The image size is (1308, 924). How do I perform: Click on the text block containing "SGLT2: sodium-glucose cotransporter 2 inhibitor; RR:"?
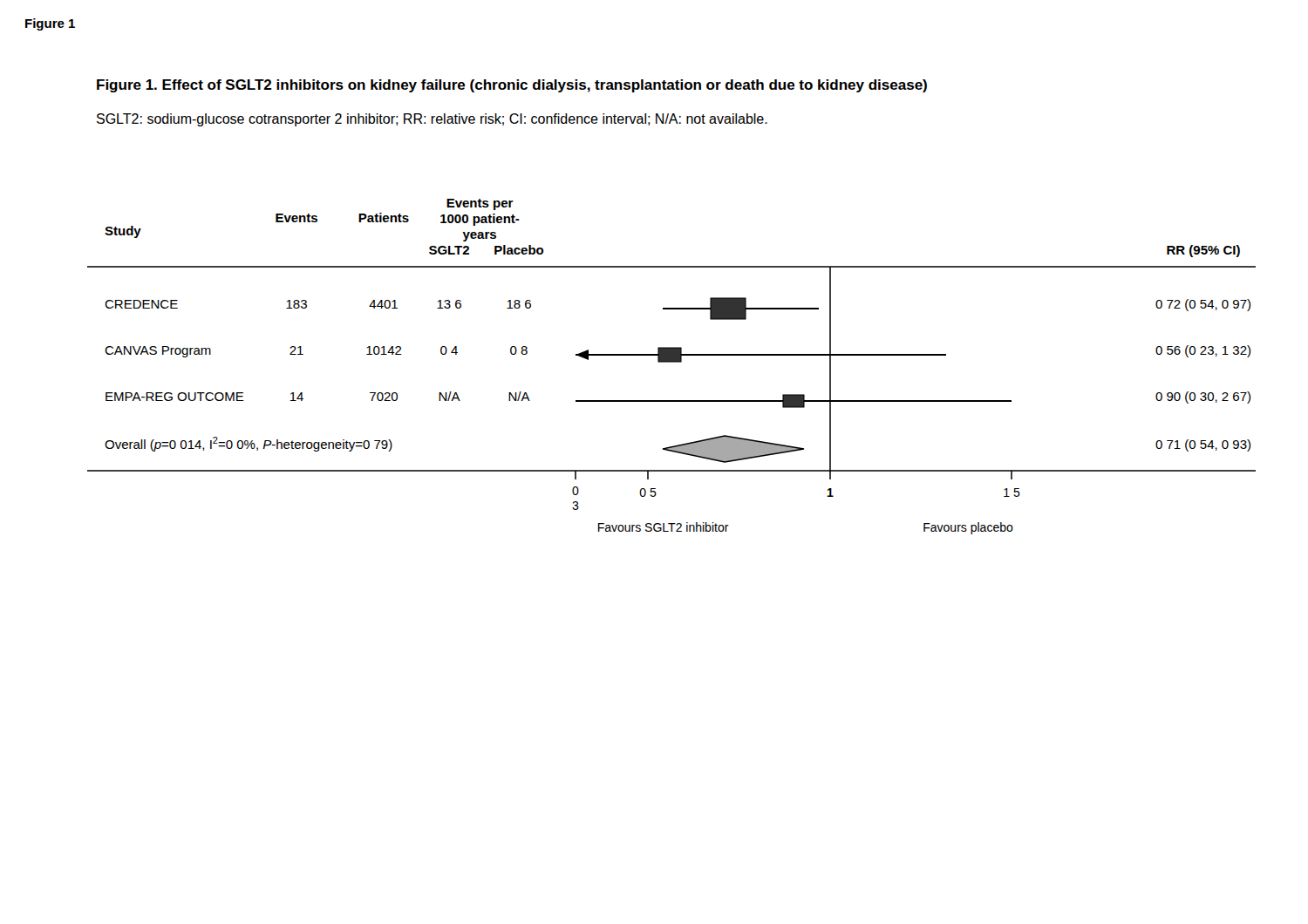(x=432, y=119)
